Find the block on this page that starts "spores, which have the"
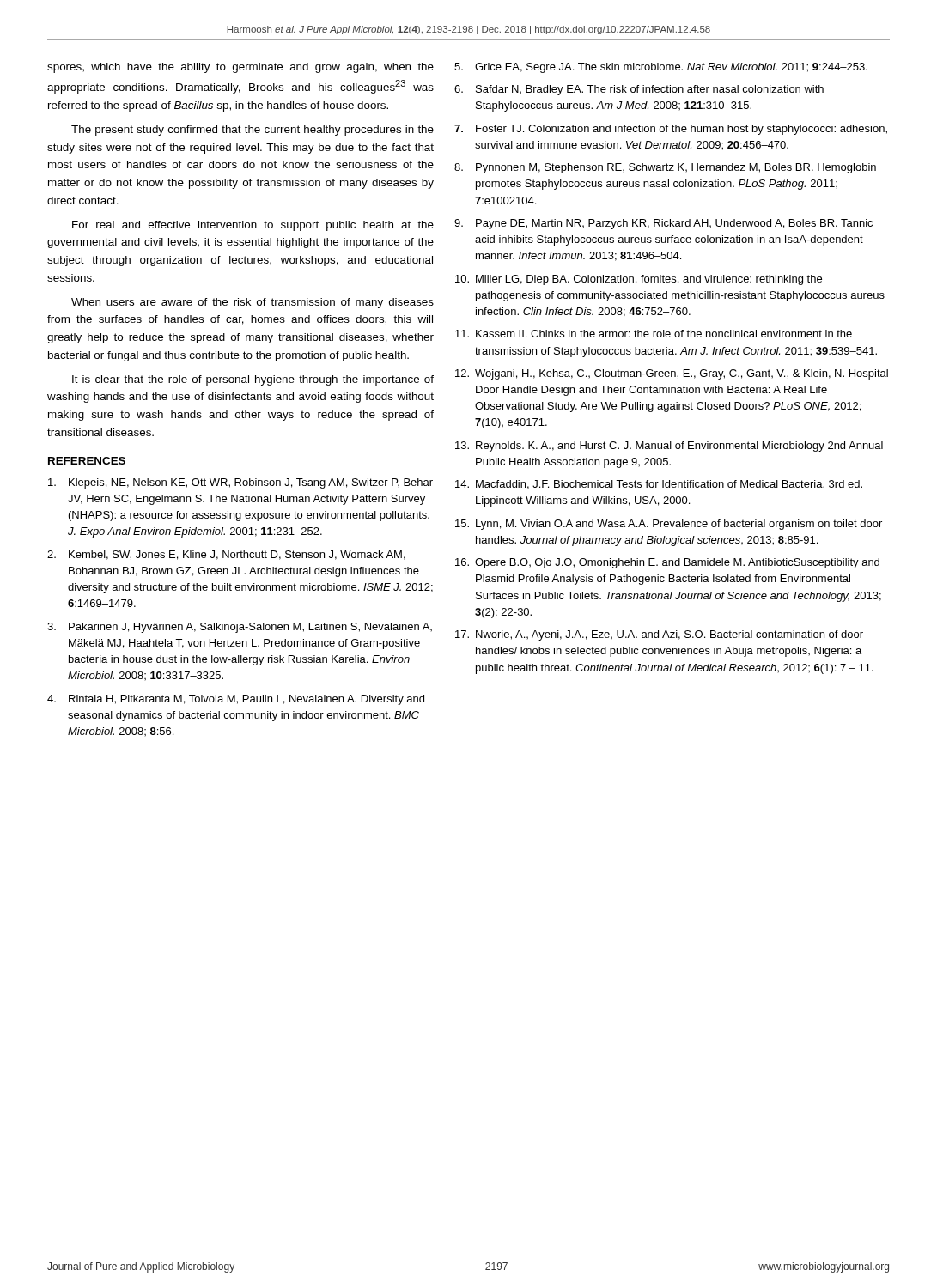 tap(240, 250)
